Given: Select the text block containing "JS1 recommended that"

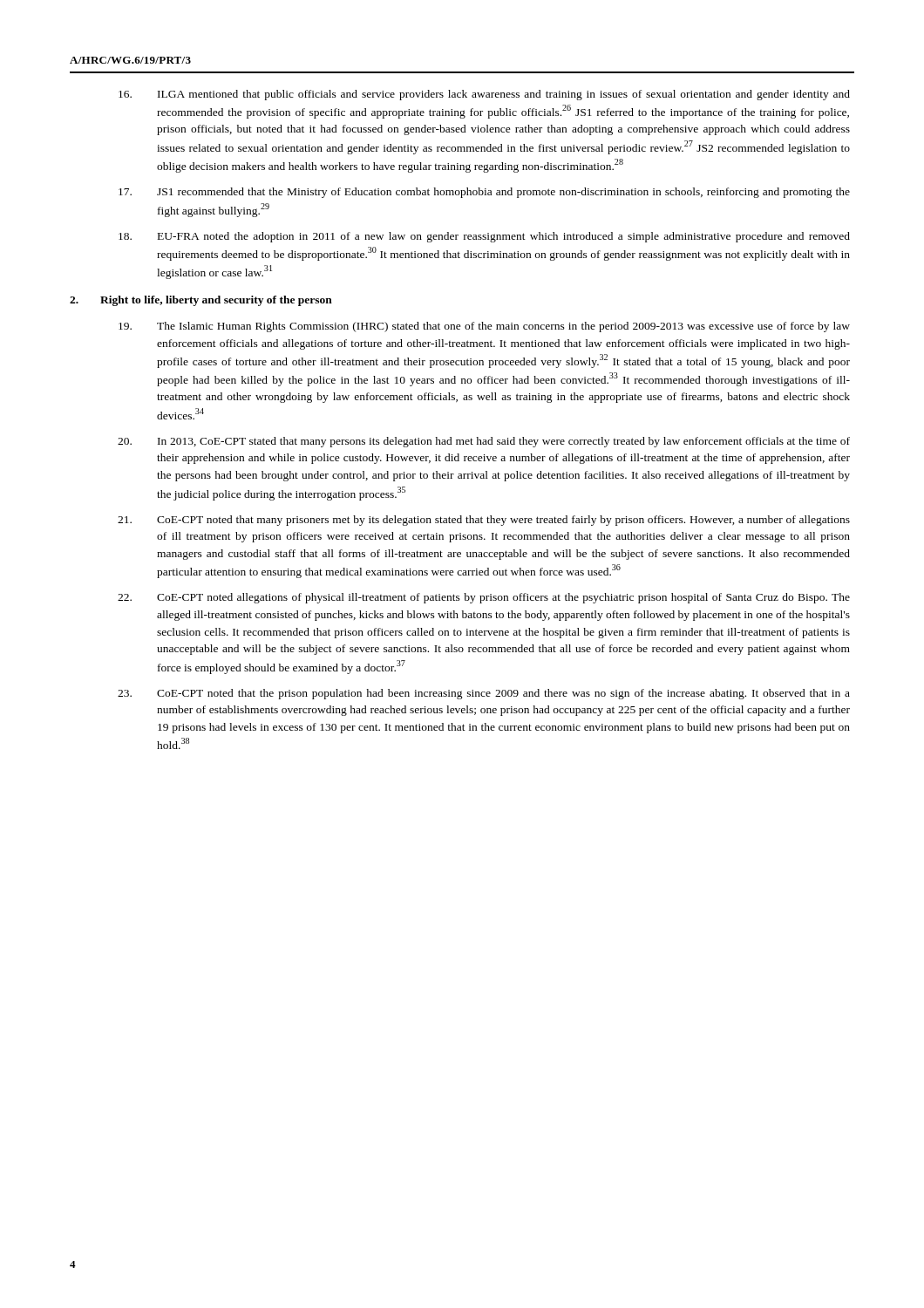Looking at the screenshot, I should pyautogui.click(x=486, y=201).
